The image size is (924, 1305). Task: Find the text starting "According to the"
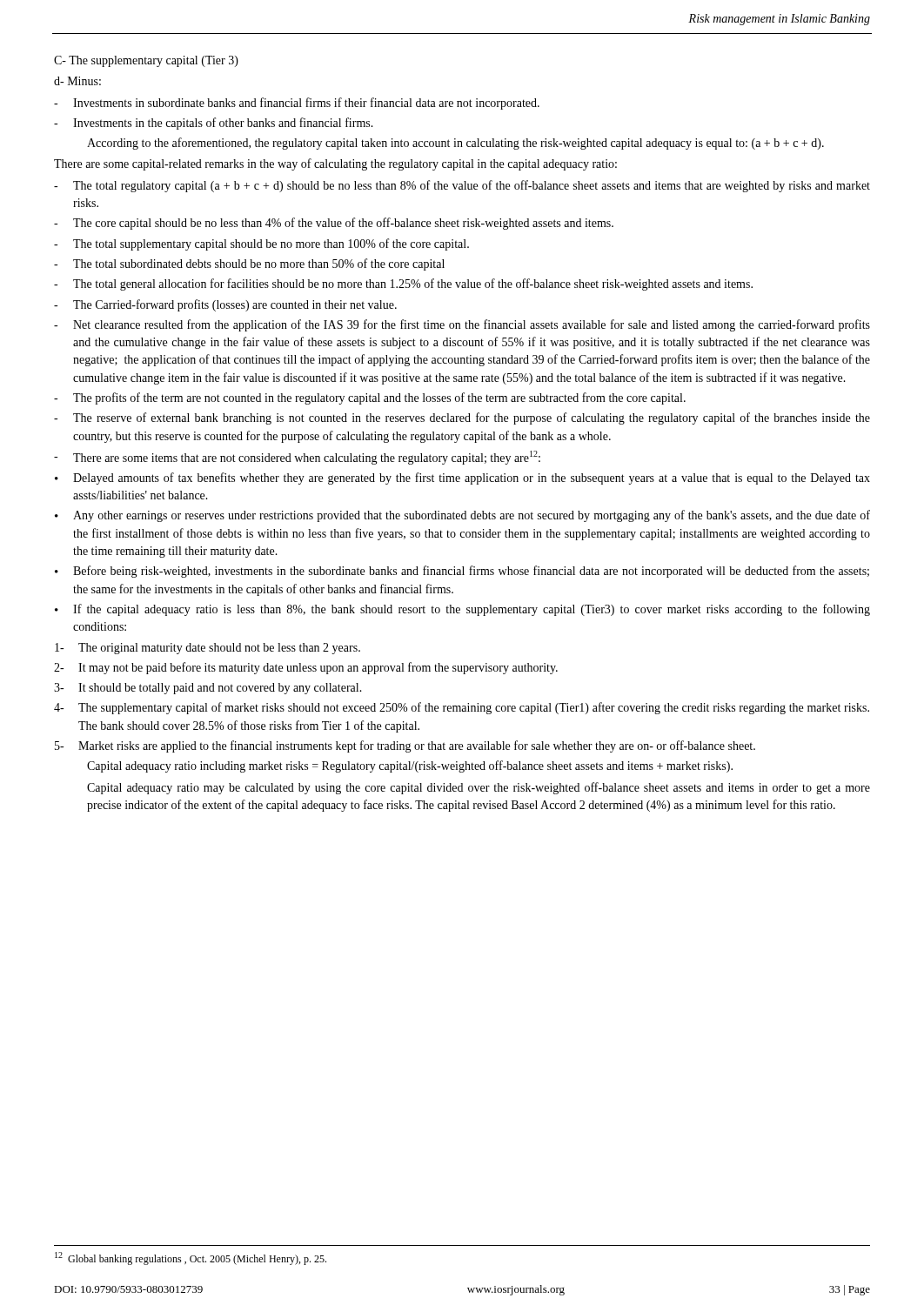coord(456,143)
